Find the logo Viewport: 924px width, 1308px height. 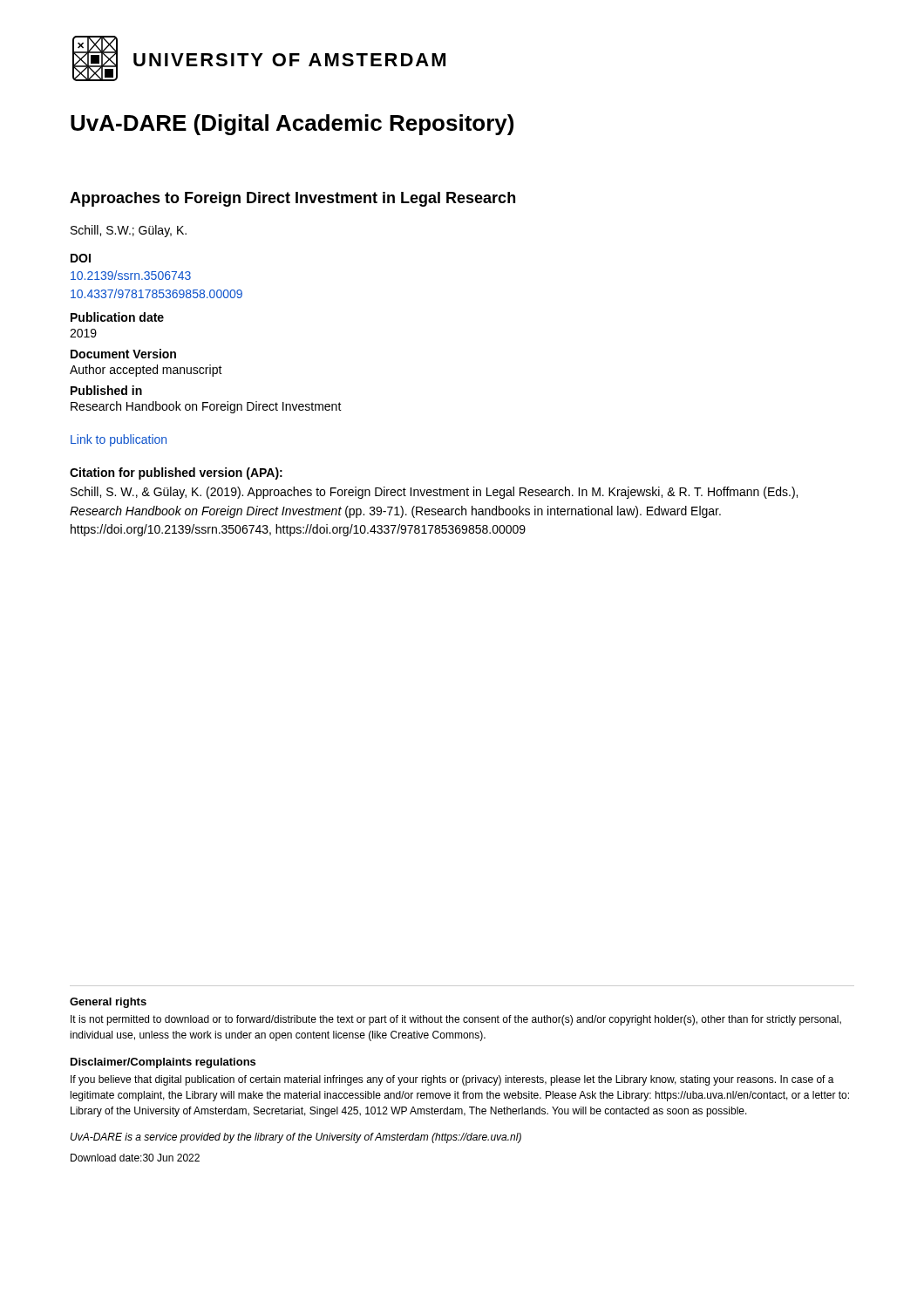tap(462, 60)
